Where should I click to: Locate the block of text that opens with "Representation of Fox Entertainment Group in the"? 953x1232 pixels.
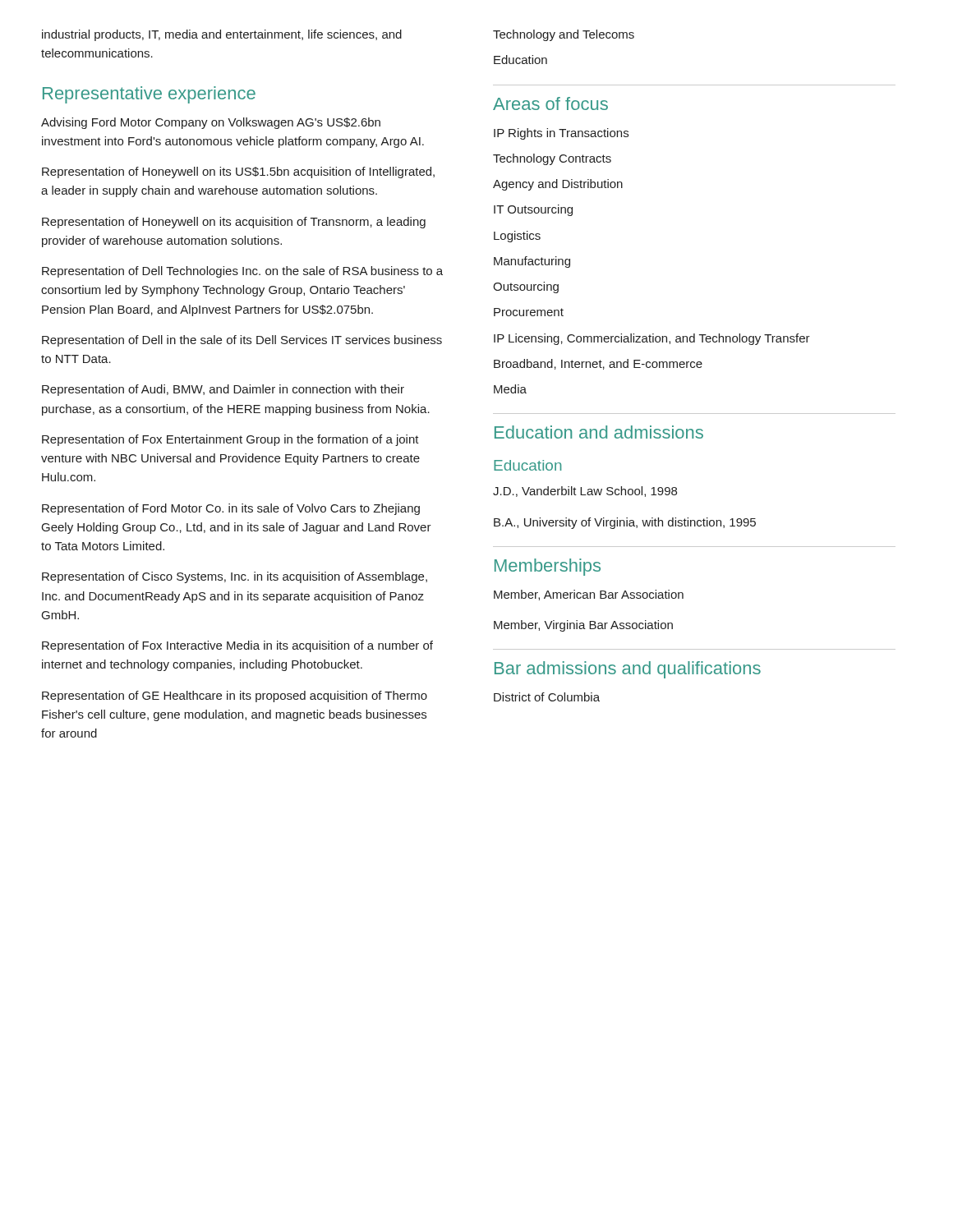230,458
